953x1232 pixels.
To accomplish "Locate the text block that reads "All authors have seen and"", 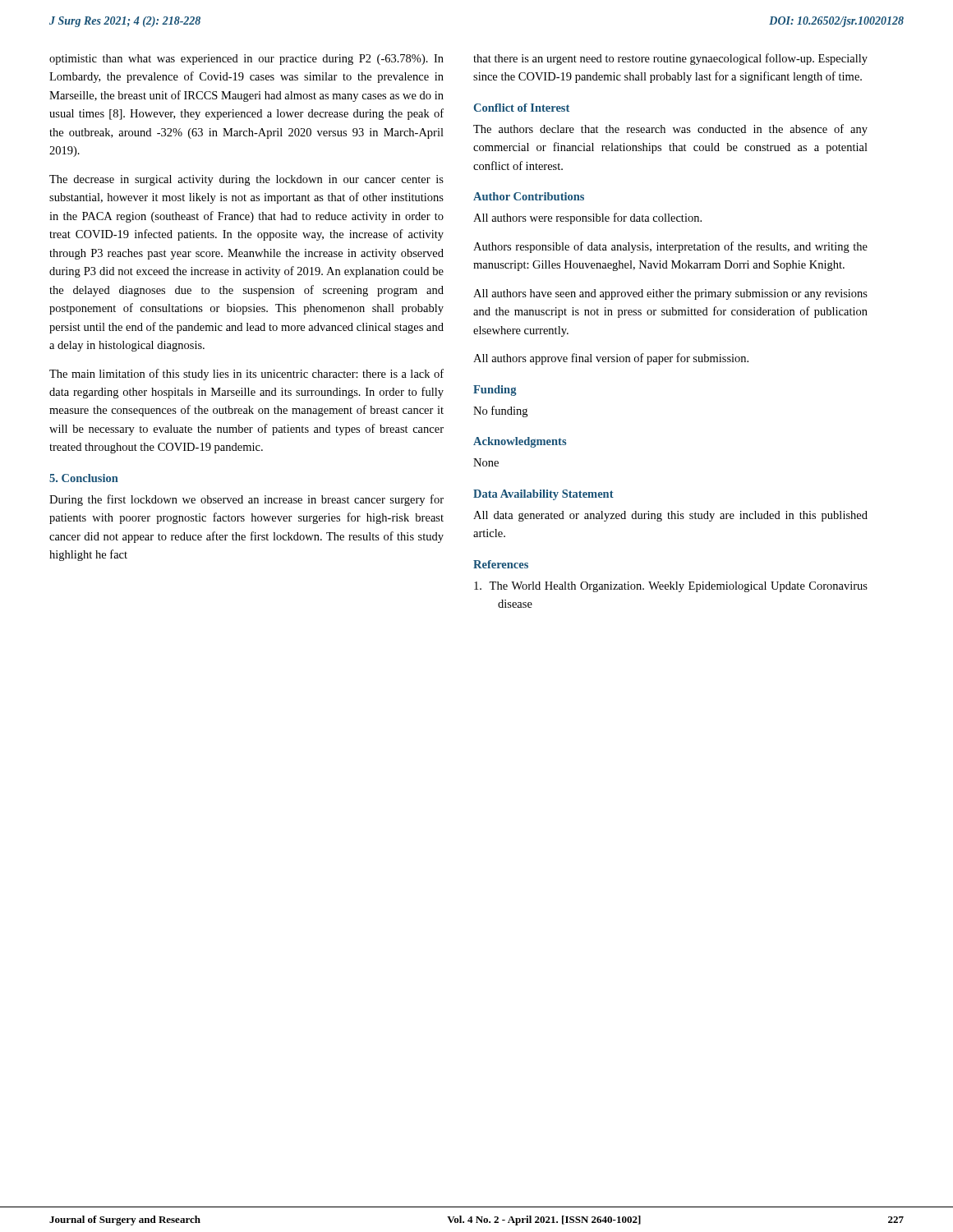I will tap(670, 311).
